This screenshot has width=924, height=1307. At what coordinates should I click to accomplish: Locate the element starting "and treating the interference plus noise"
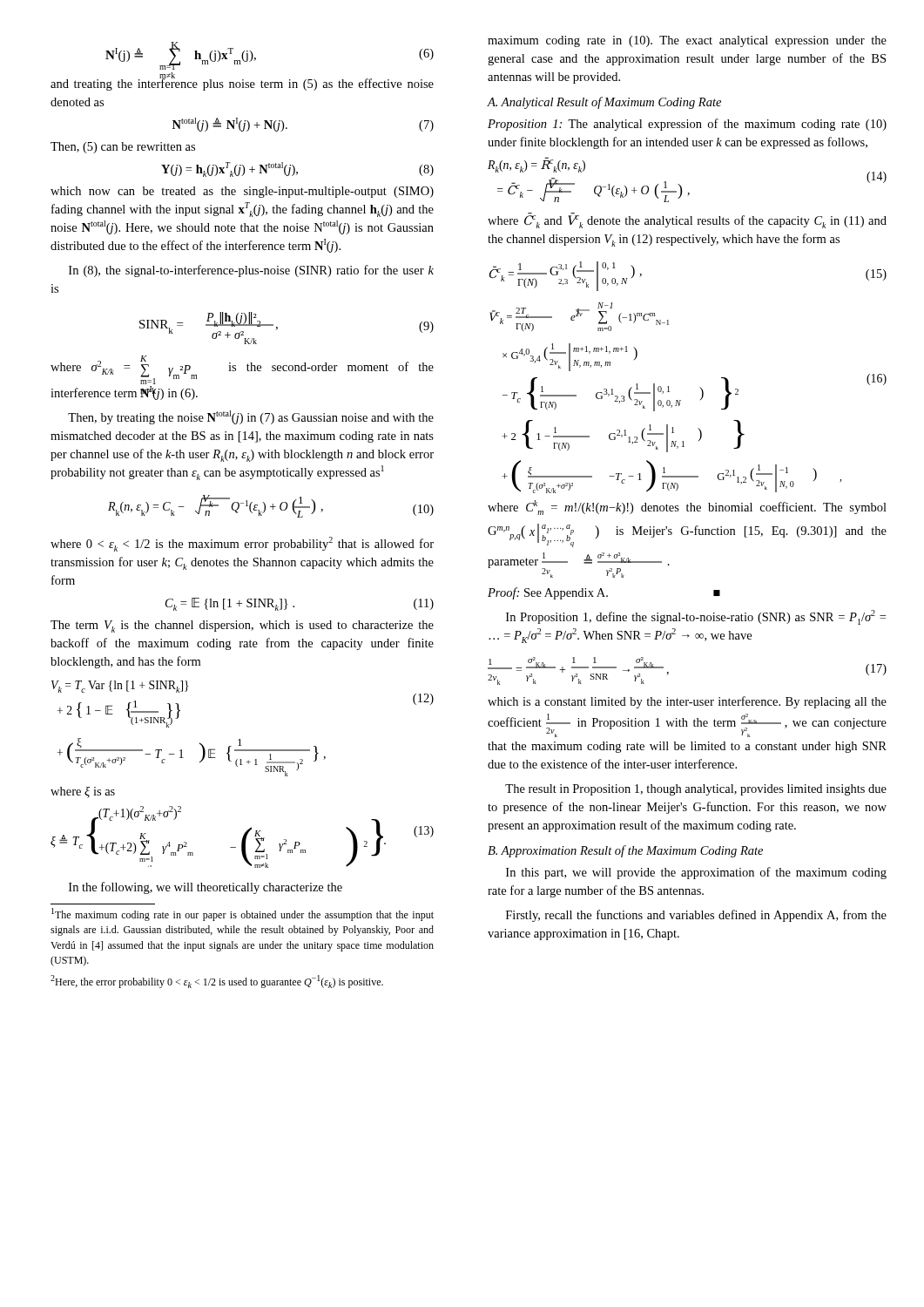tap(242, 93)
